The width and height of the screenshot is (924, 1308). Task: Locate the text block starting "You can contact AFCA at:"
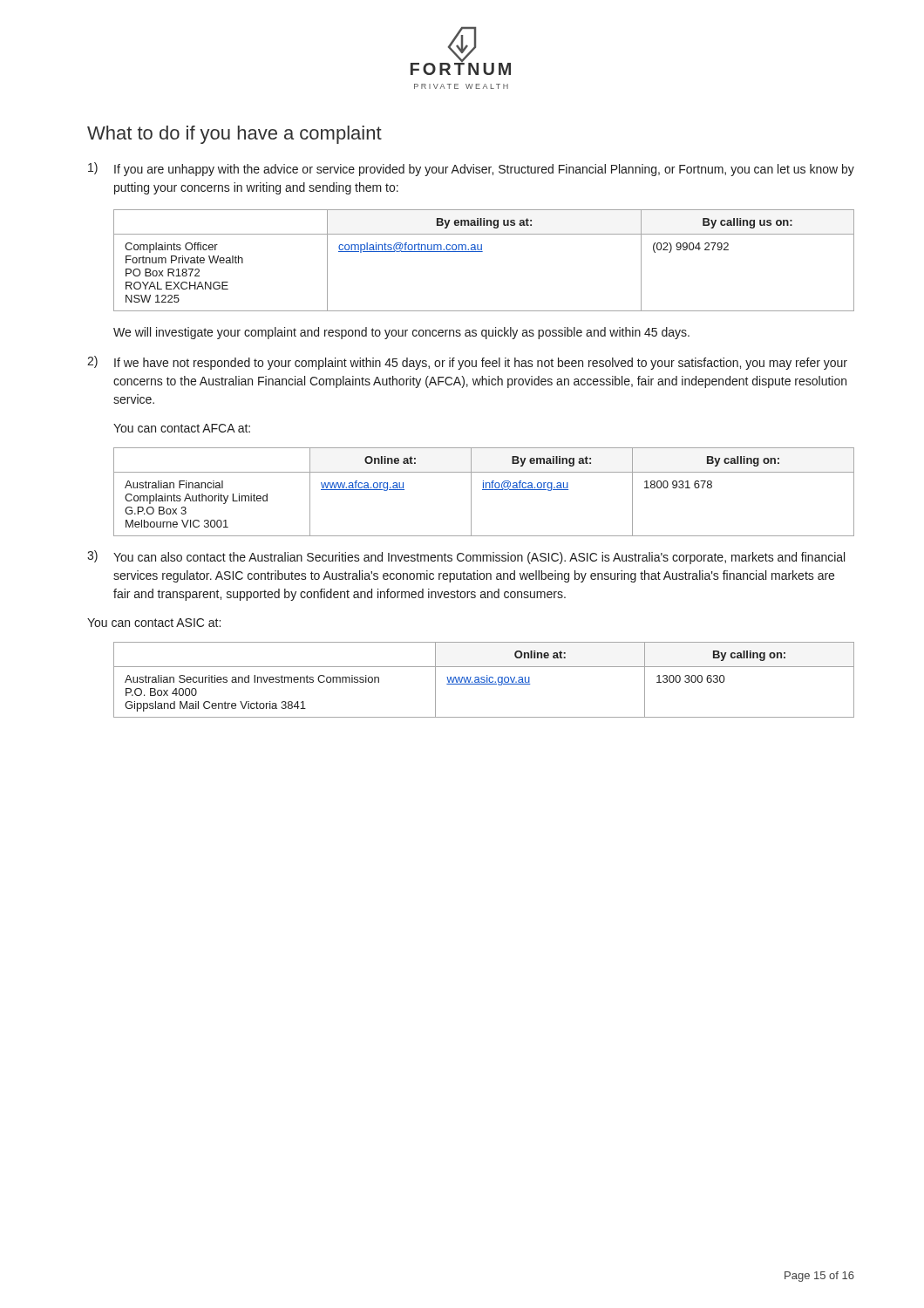[x=182, y=428]
